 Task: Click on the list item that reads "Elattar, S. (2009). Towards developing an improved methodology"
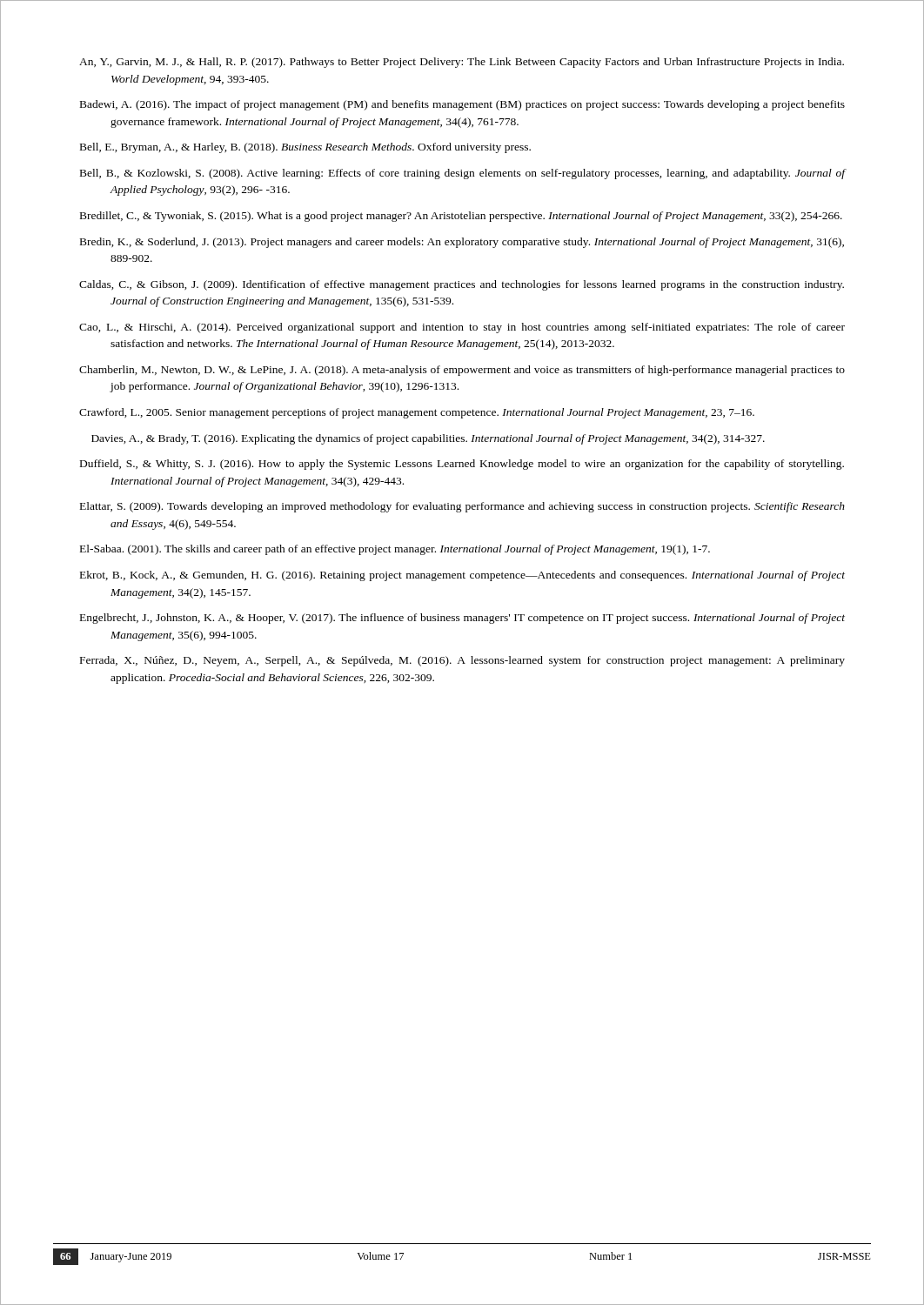point(462,515)
